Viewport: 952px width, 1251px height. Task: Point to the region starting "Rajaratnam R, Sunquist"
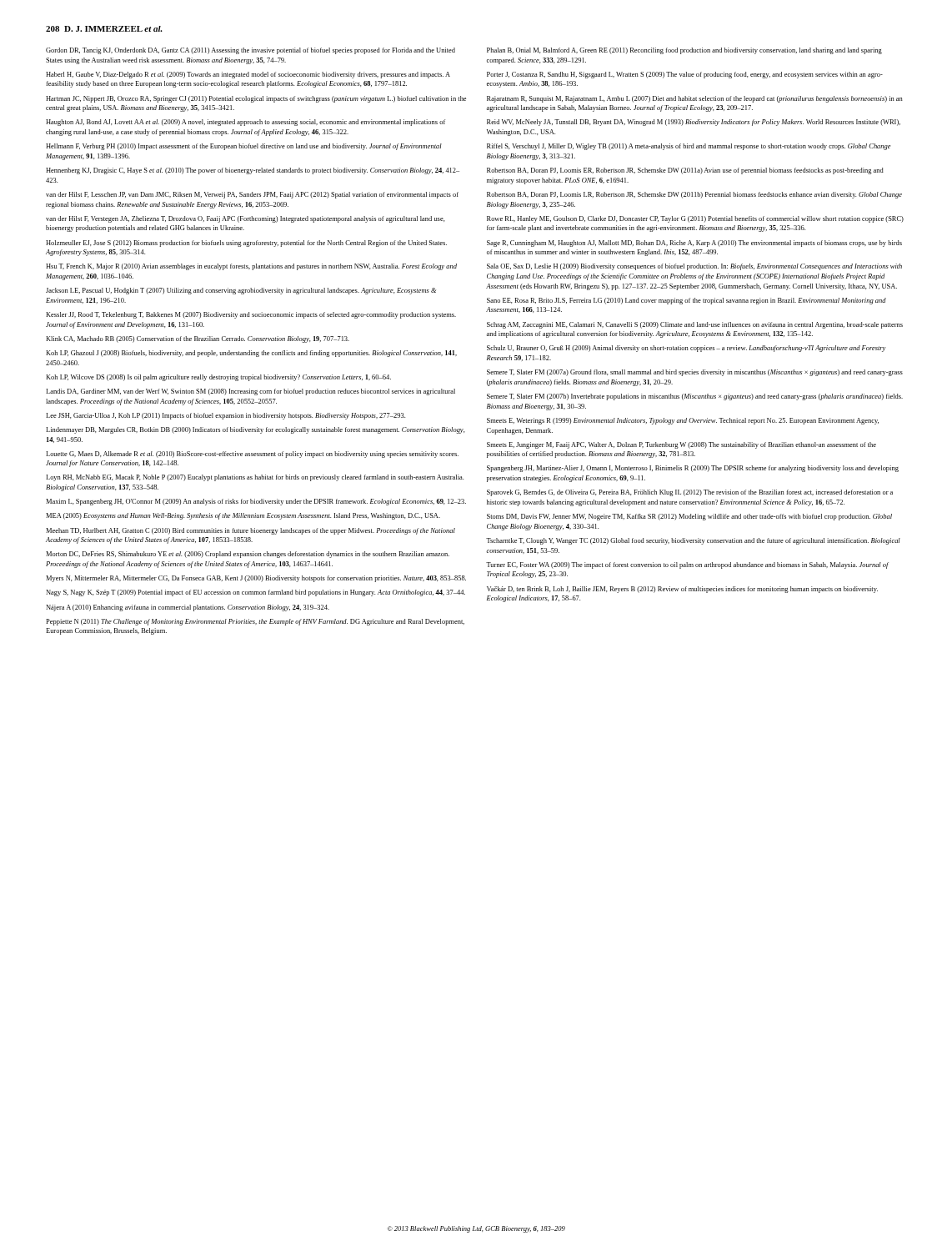[x=695, y=103]
